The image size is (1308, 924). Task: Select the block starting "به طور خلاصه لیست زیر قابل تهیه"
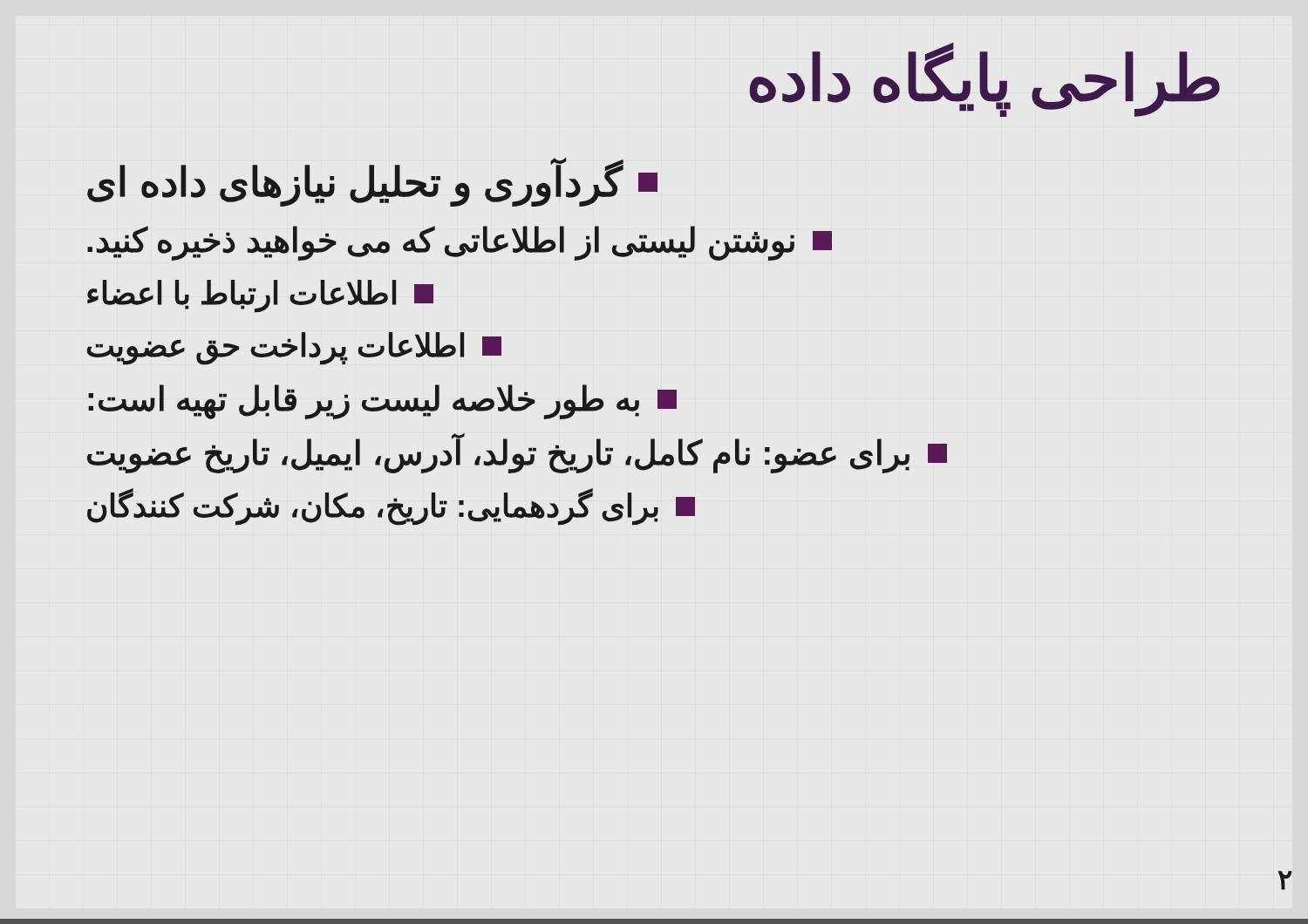coord(381,399)
